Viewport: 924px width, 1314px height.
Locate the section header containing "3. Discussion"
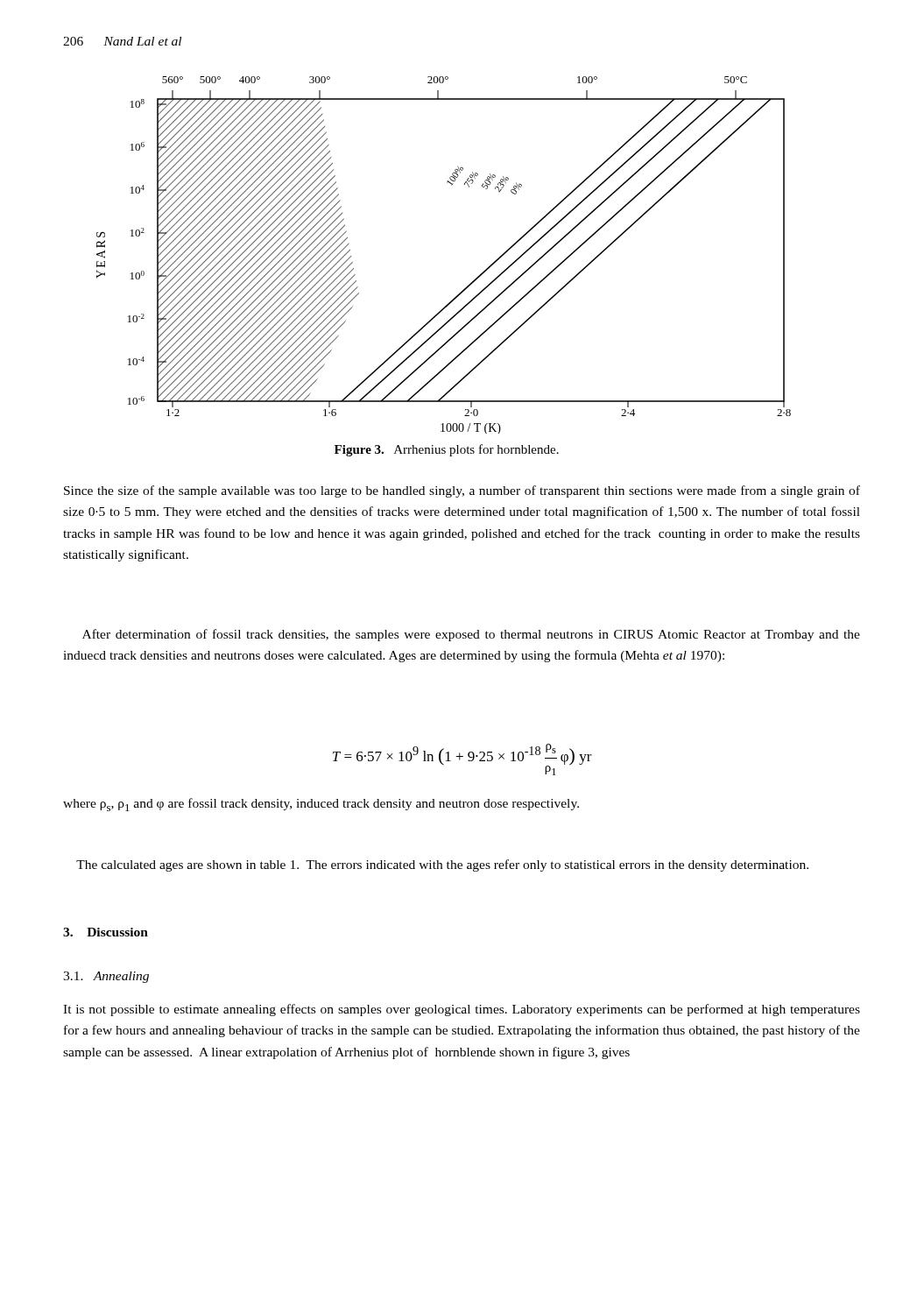105,932
